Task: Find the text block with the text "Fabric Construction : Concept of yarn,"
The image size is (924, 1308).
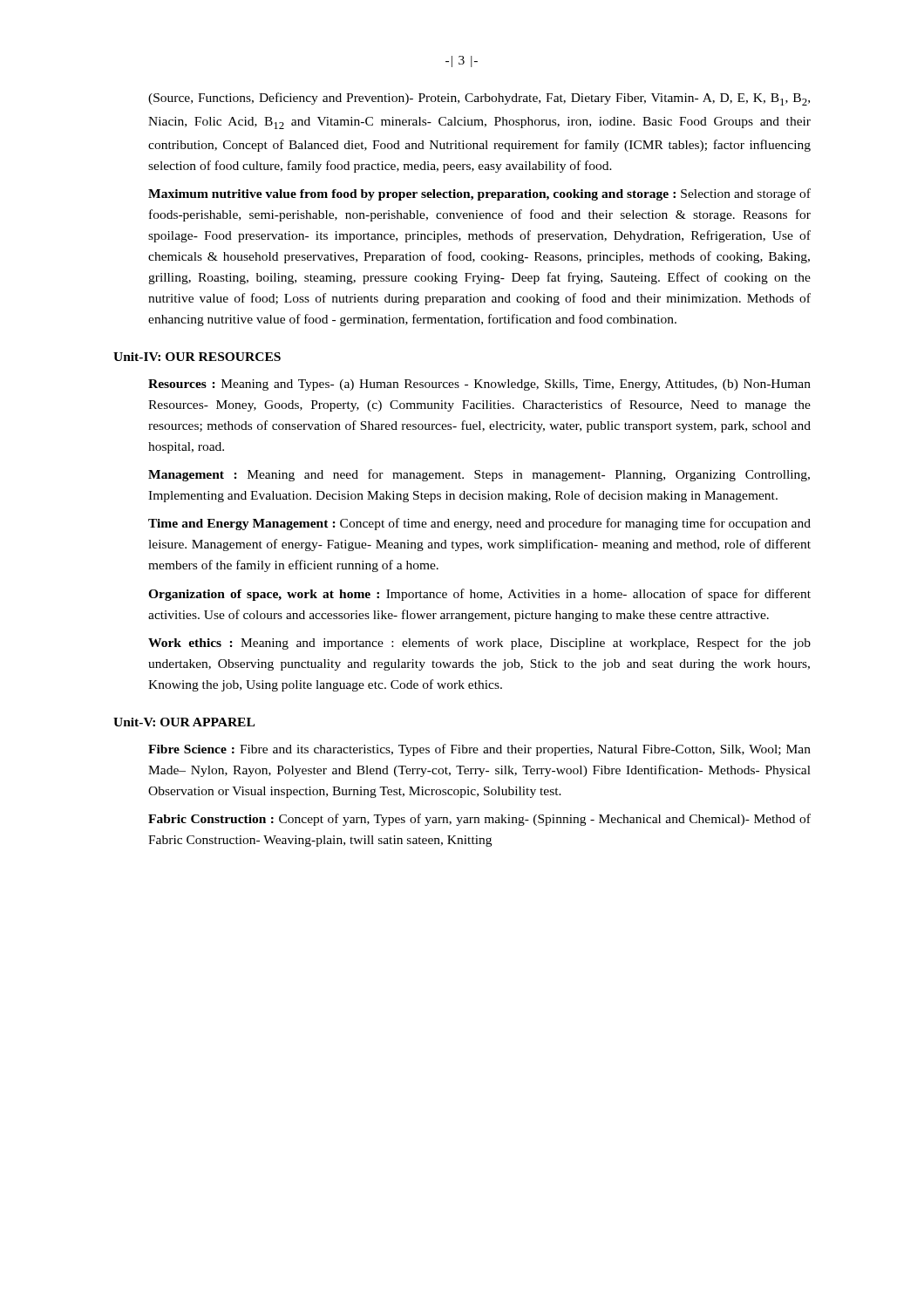Action: click(x=479, y=829)
